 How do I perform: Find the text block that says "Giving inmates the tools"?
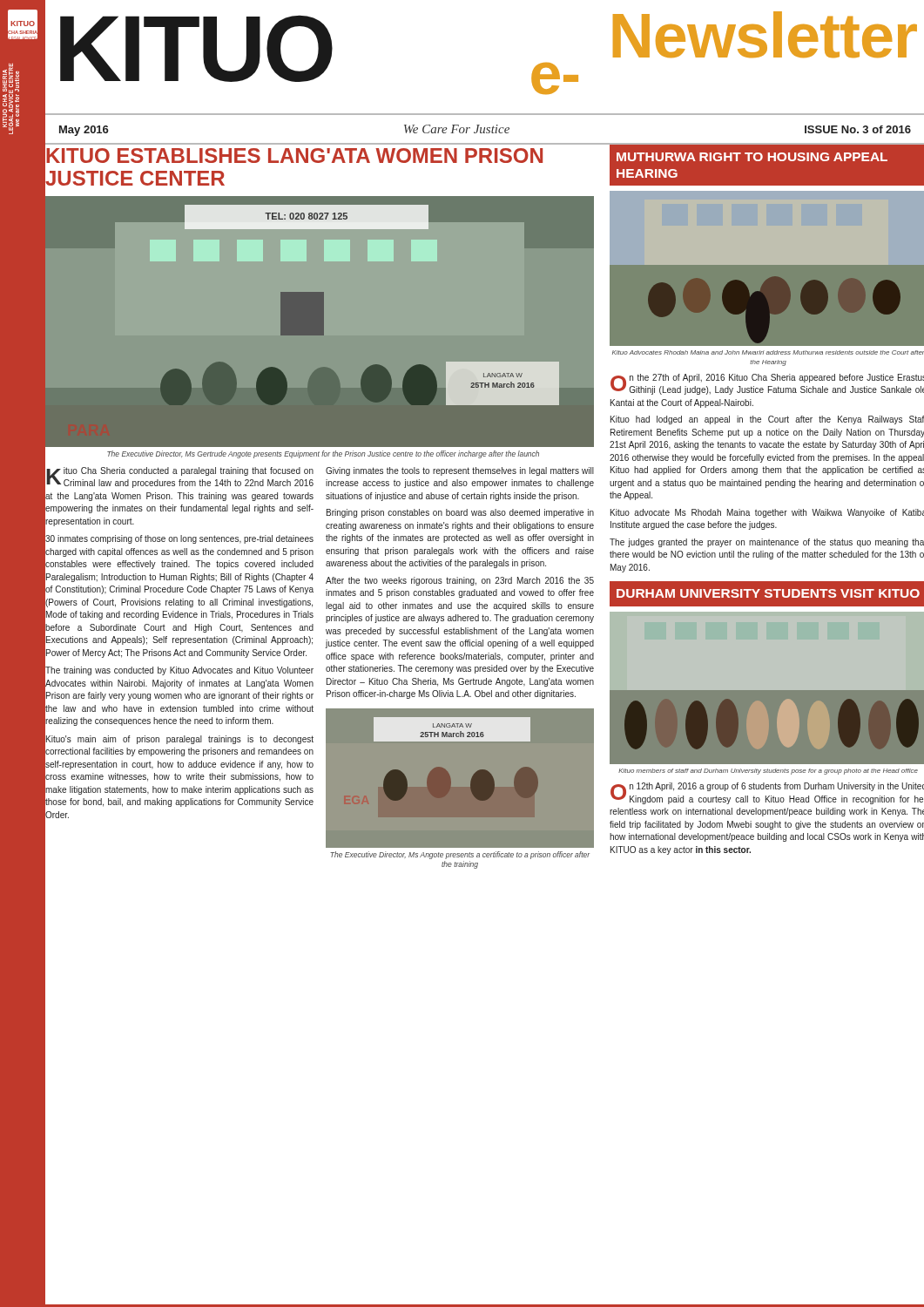(x=460, y=483)
